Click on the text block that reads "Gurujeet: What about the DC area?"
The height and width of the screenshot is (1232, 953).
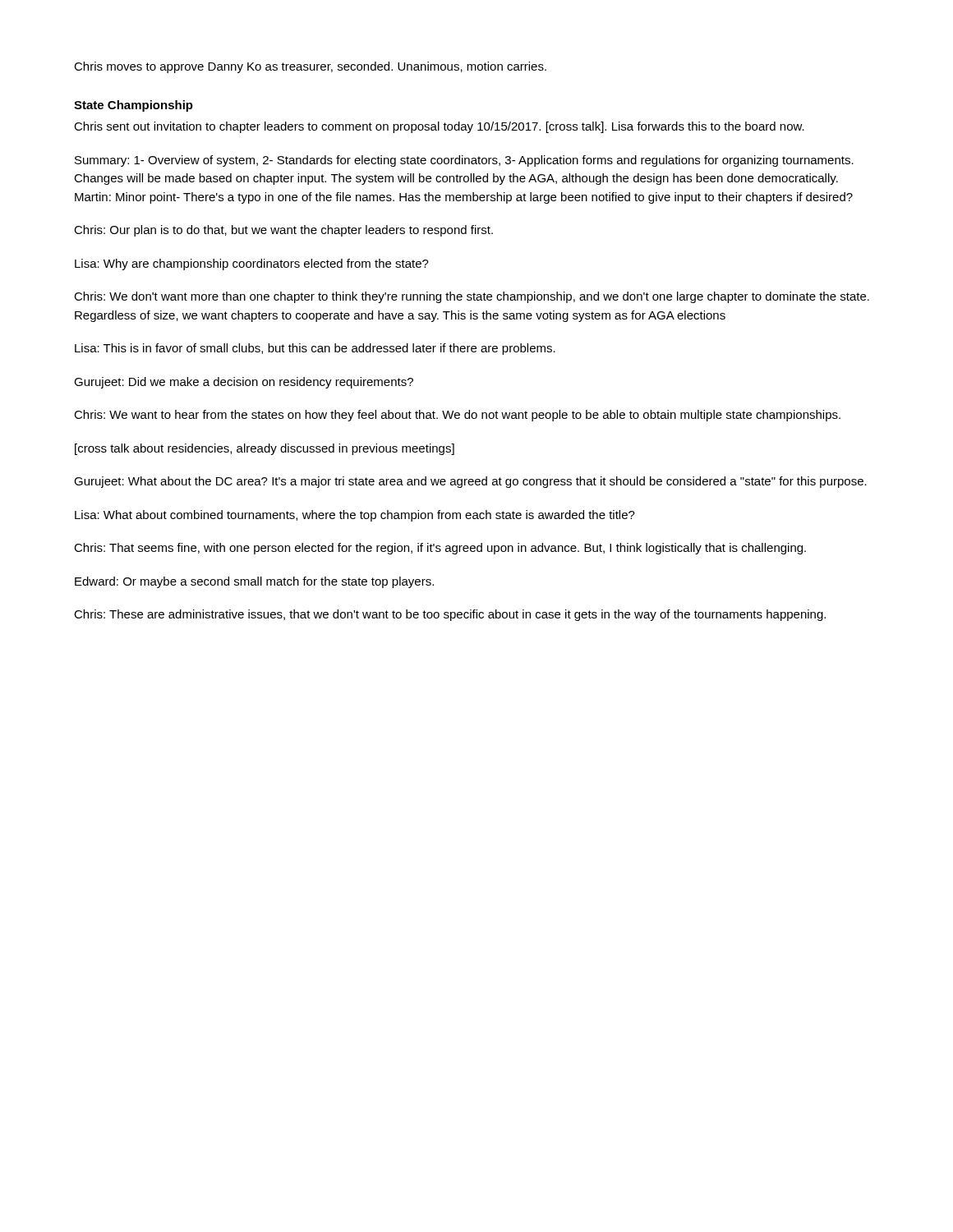[x=471, y=481]
